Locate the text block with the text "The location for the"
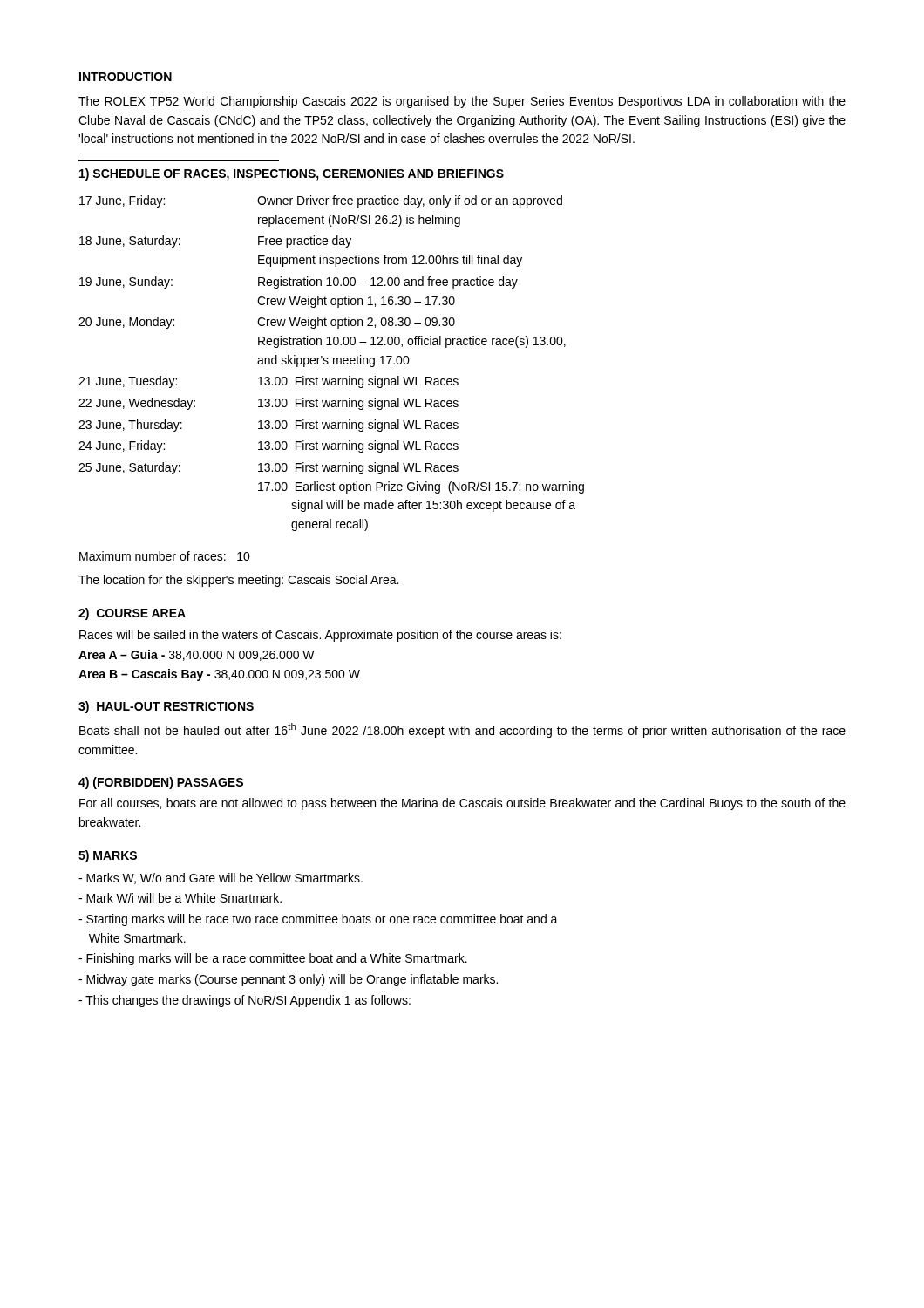Screen dimensions: 1308x924 (239, 580)
